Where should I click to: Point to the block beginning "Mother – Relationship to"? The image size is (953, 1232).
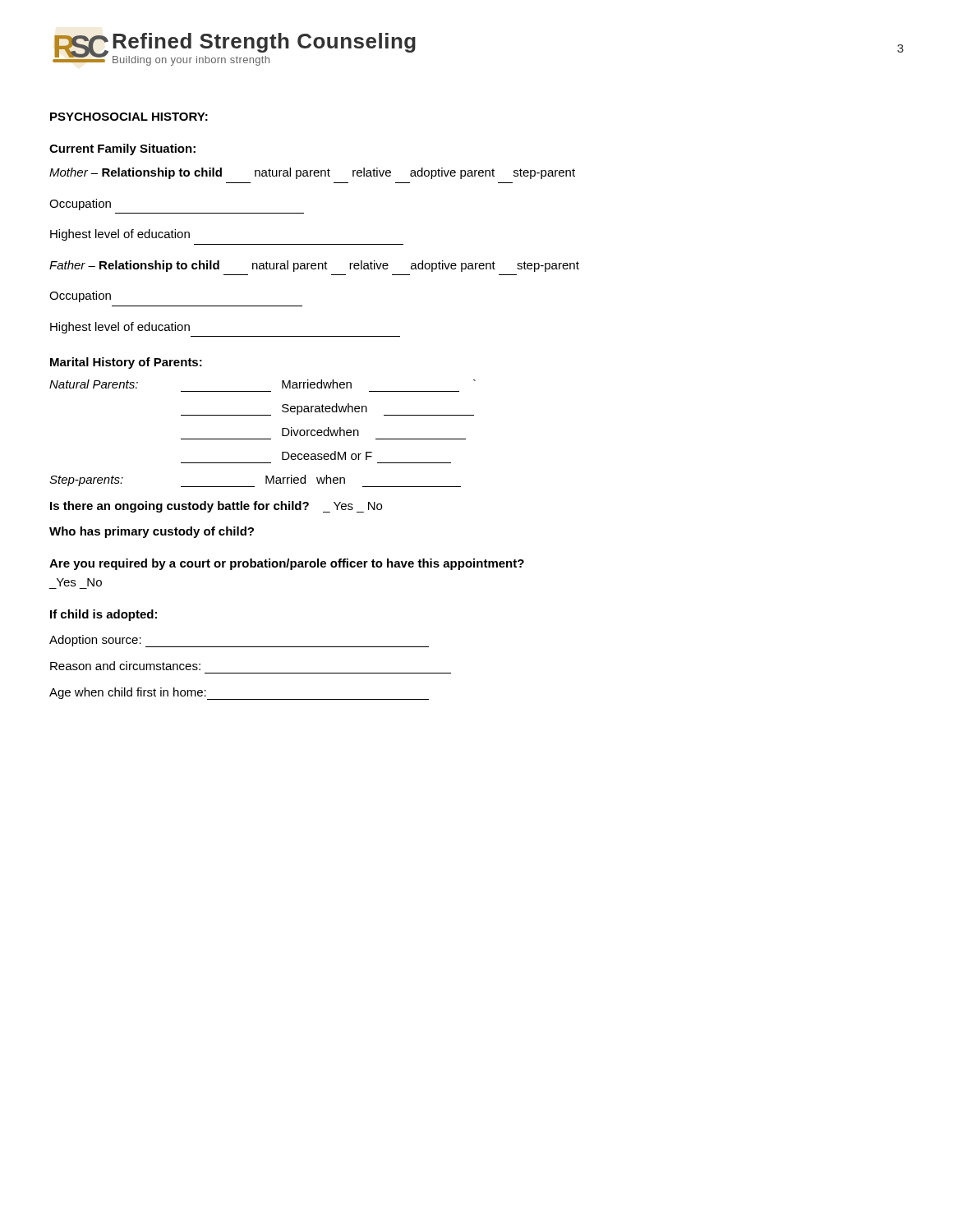(312, 173)
